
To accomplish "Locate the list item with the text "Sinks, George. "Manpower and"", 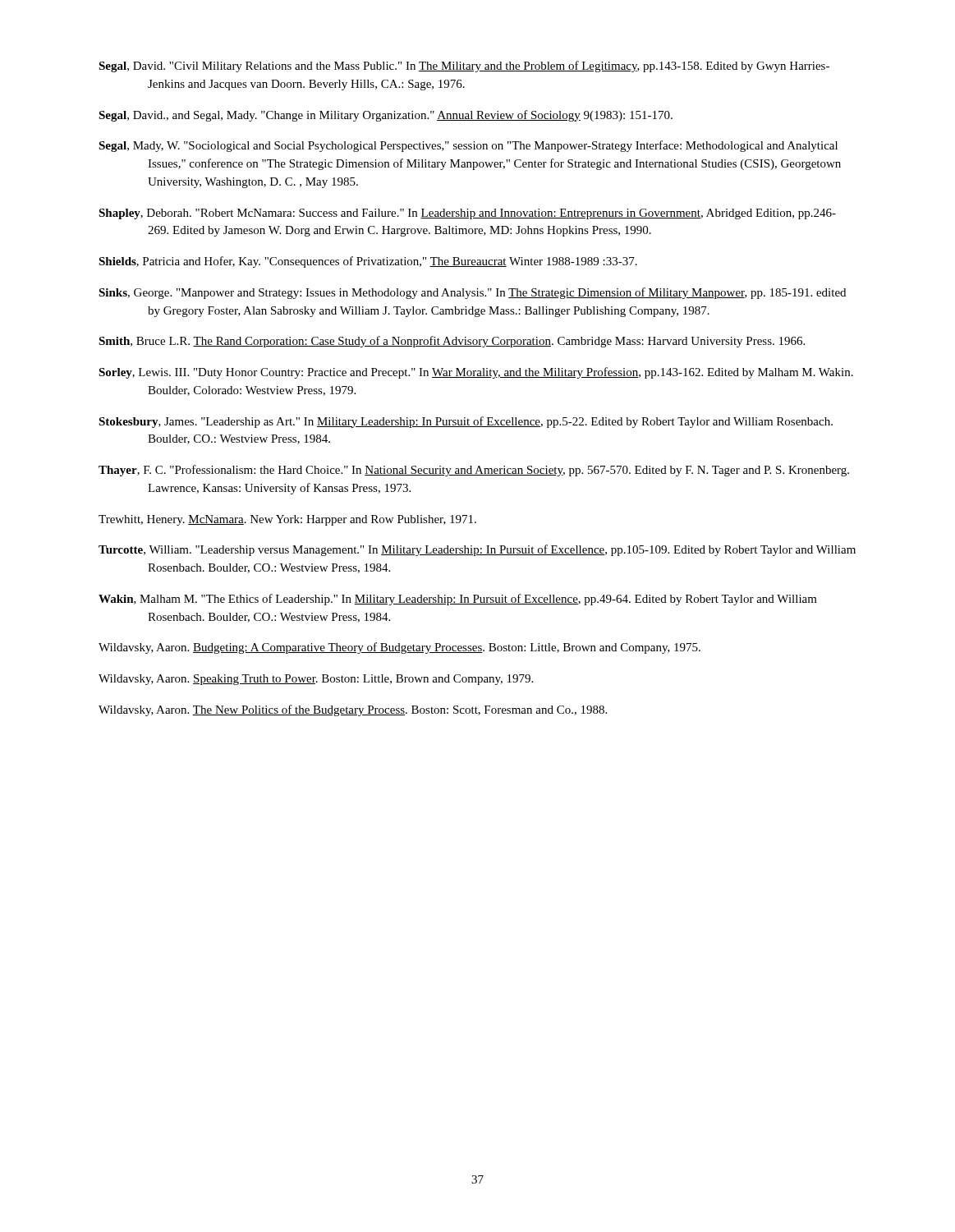I will tap(472, 301).
